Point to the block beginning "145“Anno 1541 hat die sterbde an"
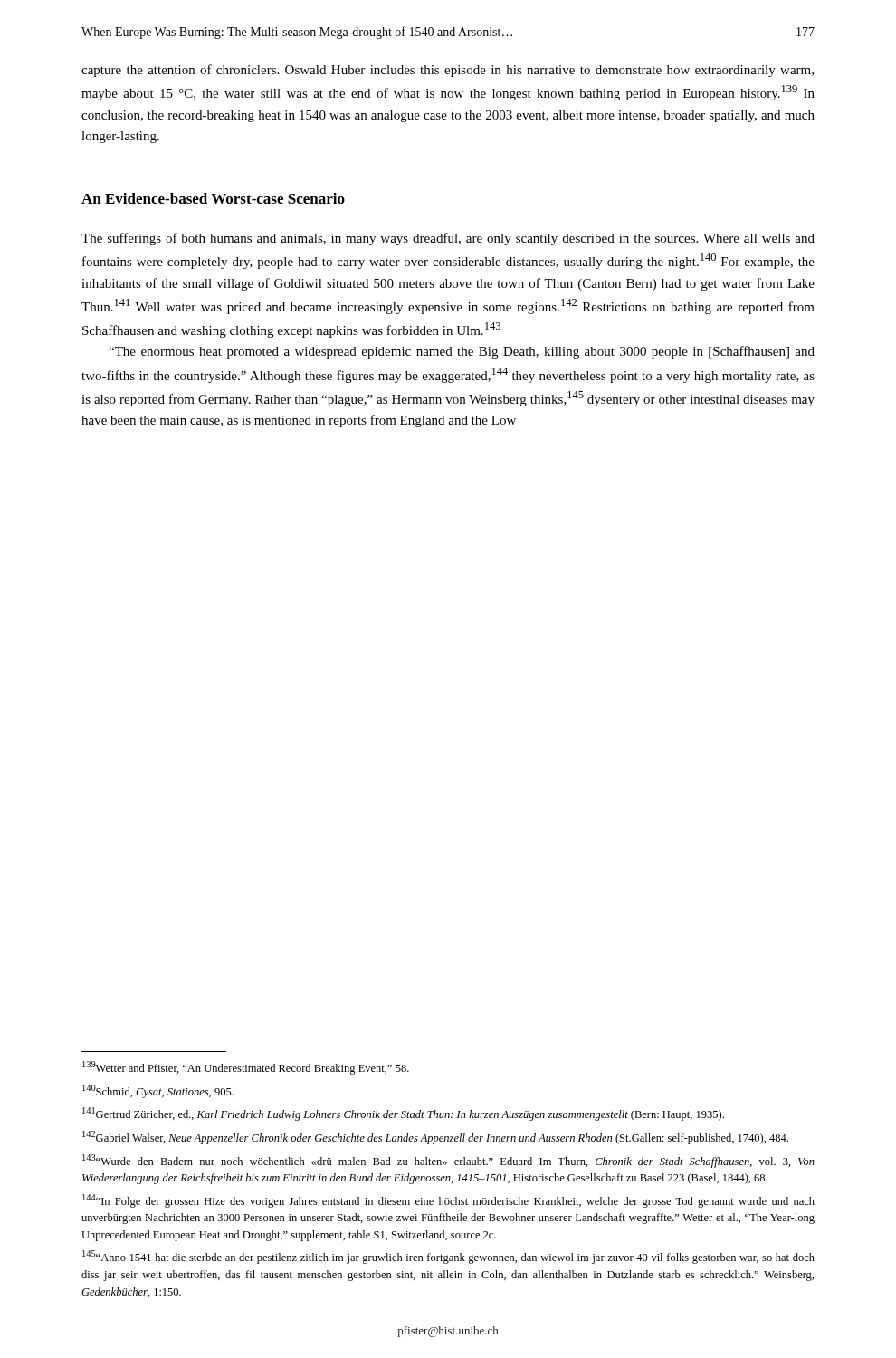Viewport: 896px width, 1358px height. (448, 1273)
